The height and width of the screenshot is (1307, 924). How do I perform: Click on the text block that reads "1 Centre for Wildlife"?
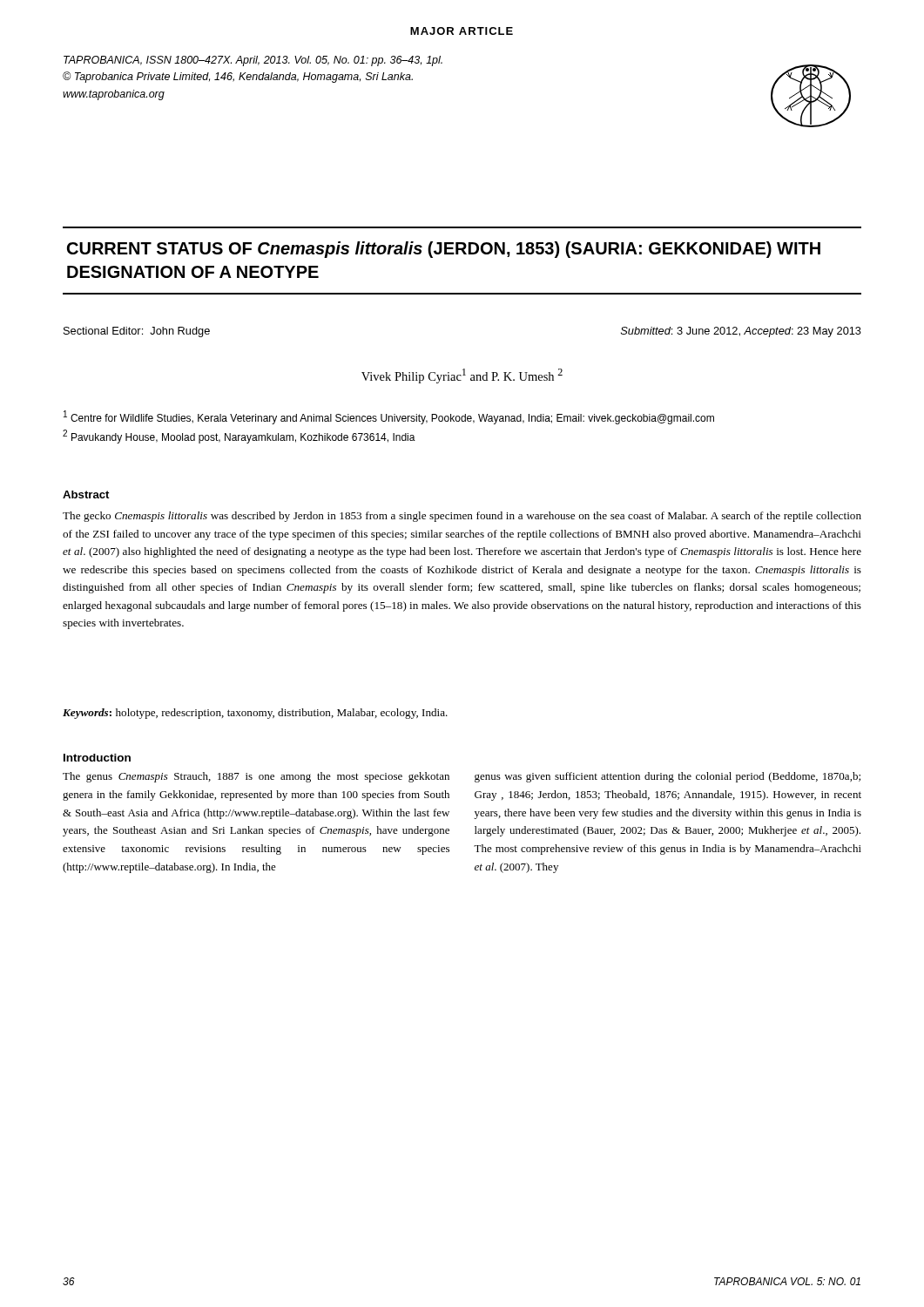click(389, 426)
